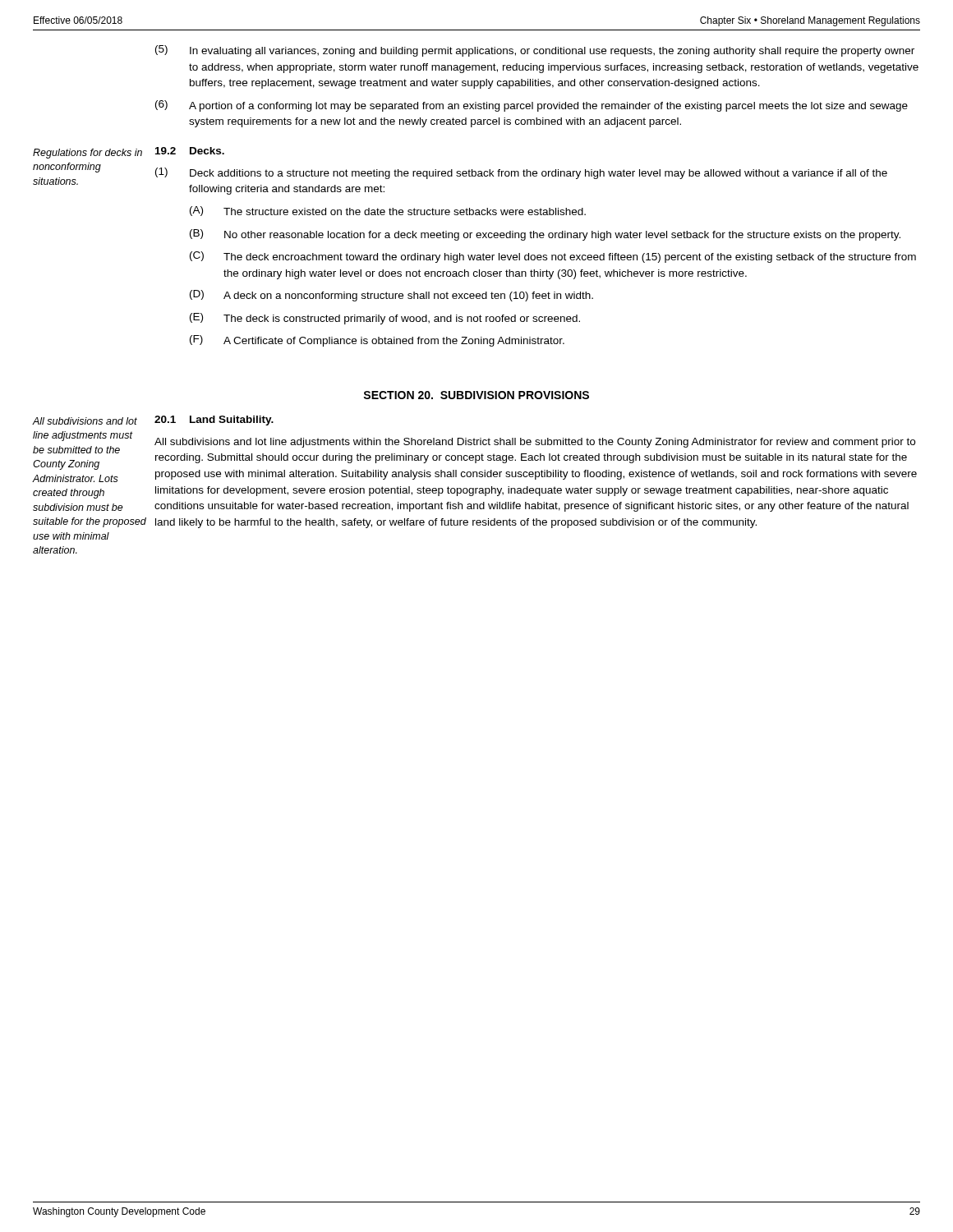Where is the passage that starts "(B) No other reasonable location for a deck"?
The width and height of the screenshot is (953, 1232).
[555, 234]
